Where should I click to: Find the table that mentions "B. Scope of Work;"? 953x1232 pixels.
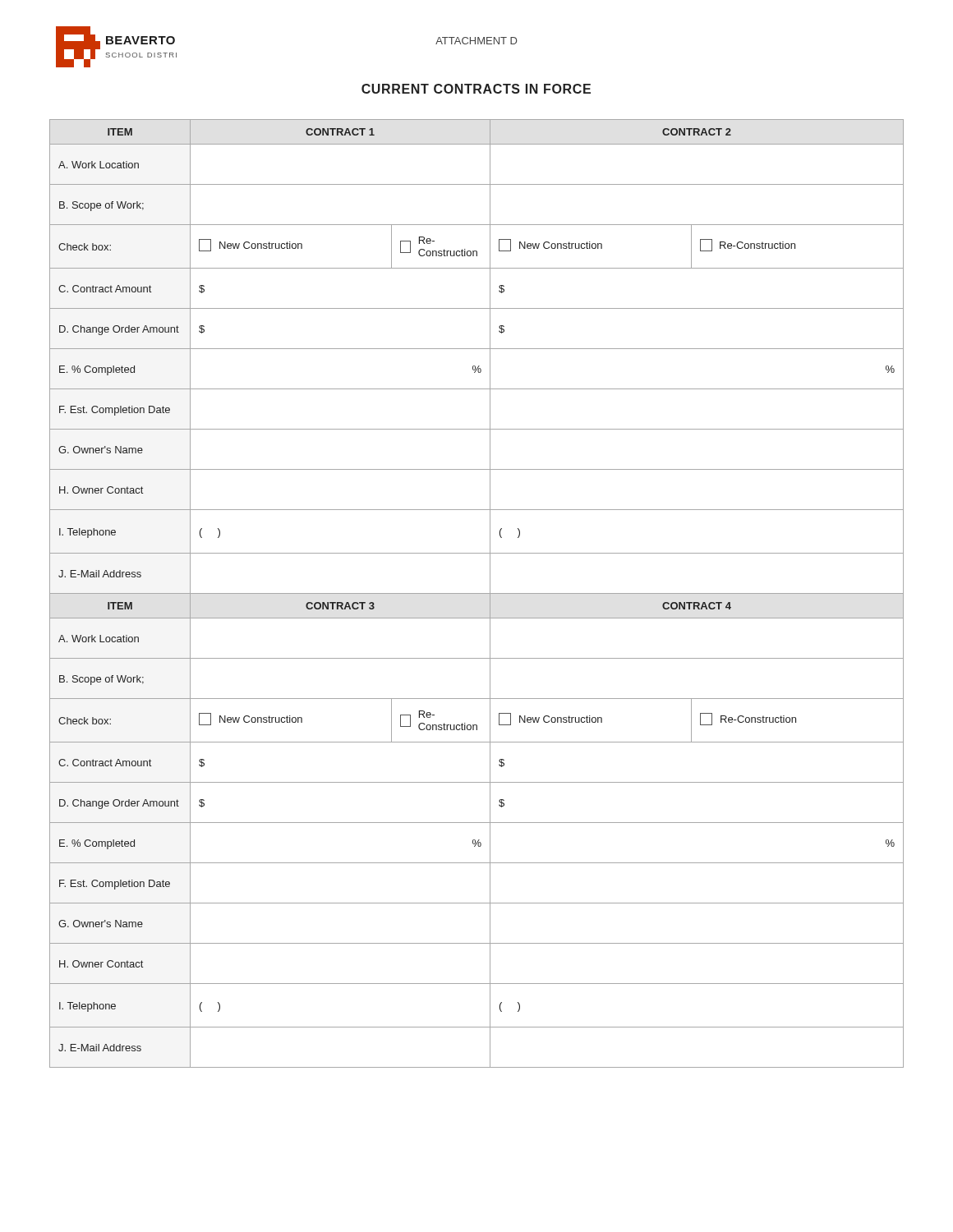(x=476, y=593)
